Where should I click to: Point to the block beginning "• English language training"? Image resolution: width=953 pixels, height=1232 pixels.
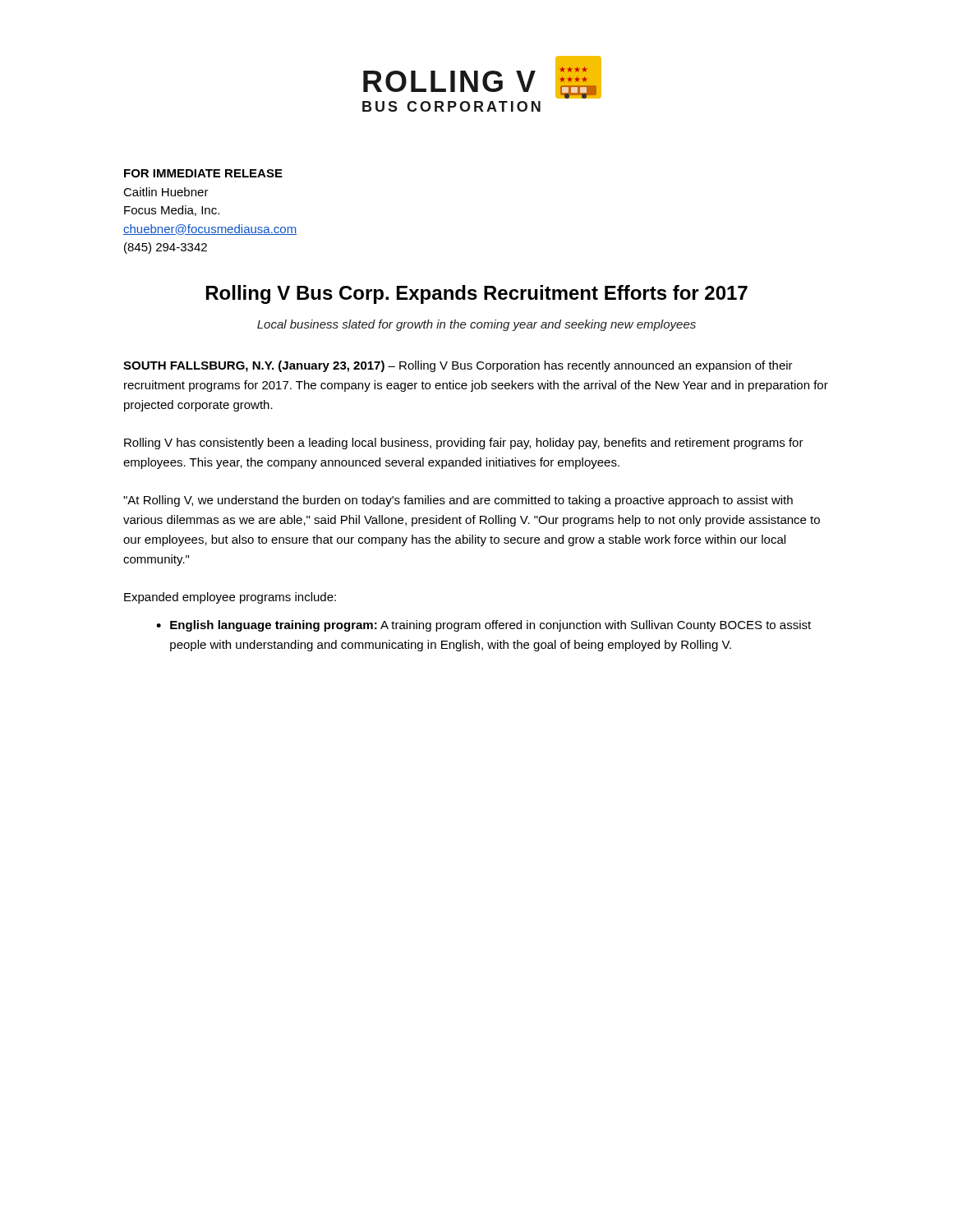(x=493, y=635)
